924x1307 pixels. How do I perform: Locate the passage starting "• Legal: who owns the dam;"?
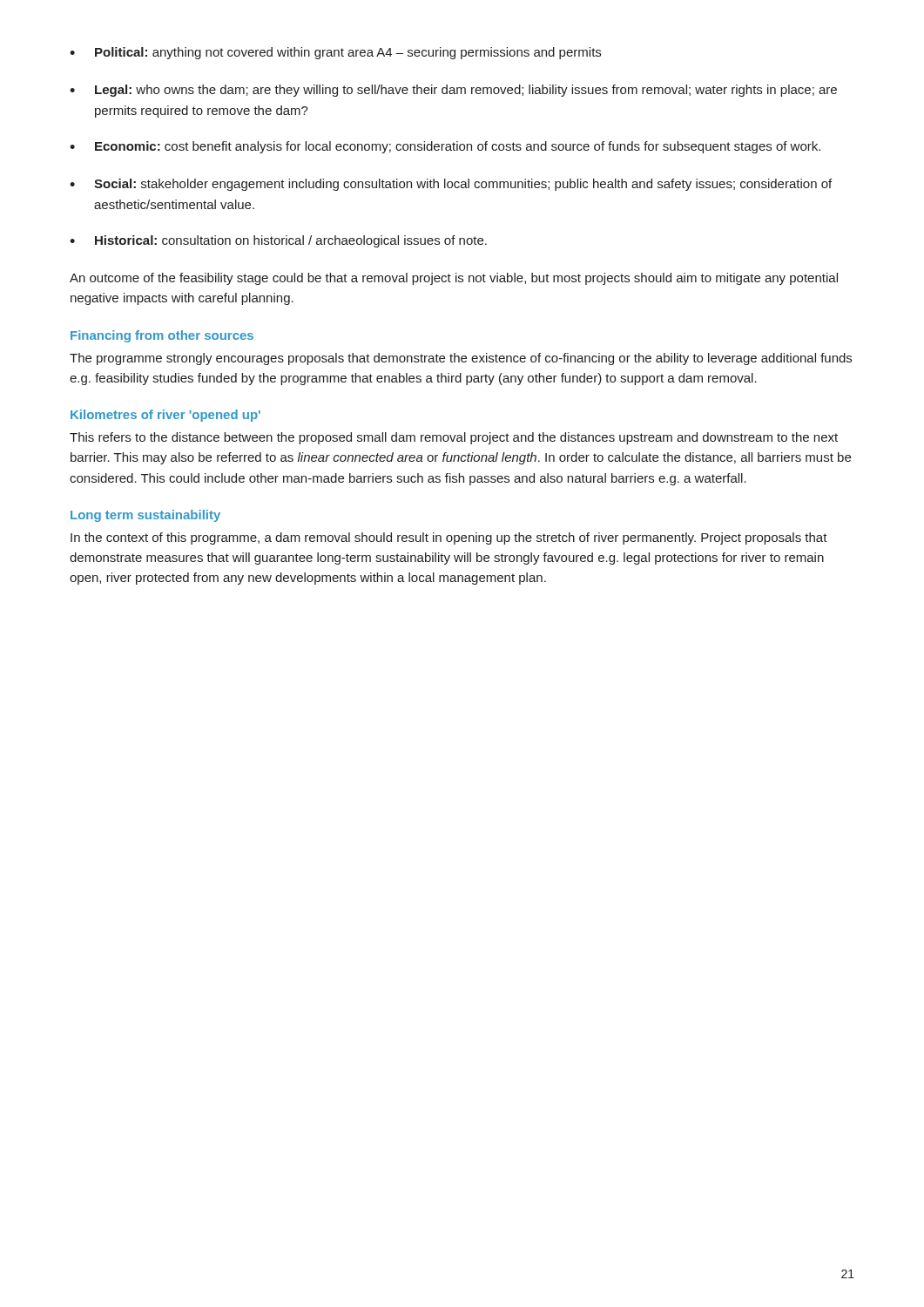pyautogui.click(x=462, y=100)
